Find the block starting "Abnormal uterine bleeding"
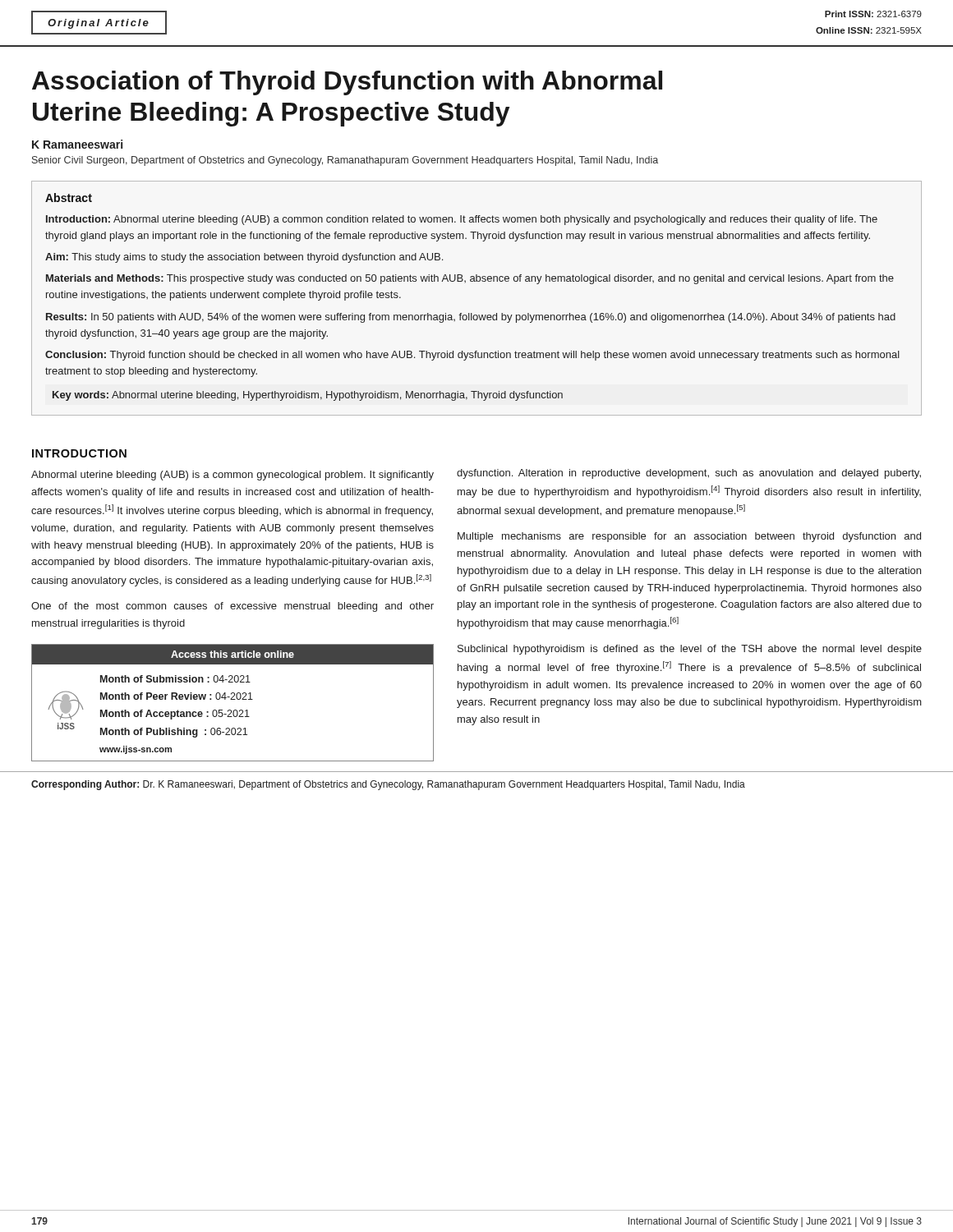The image size is (953, 1232). pos(233,528)
